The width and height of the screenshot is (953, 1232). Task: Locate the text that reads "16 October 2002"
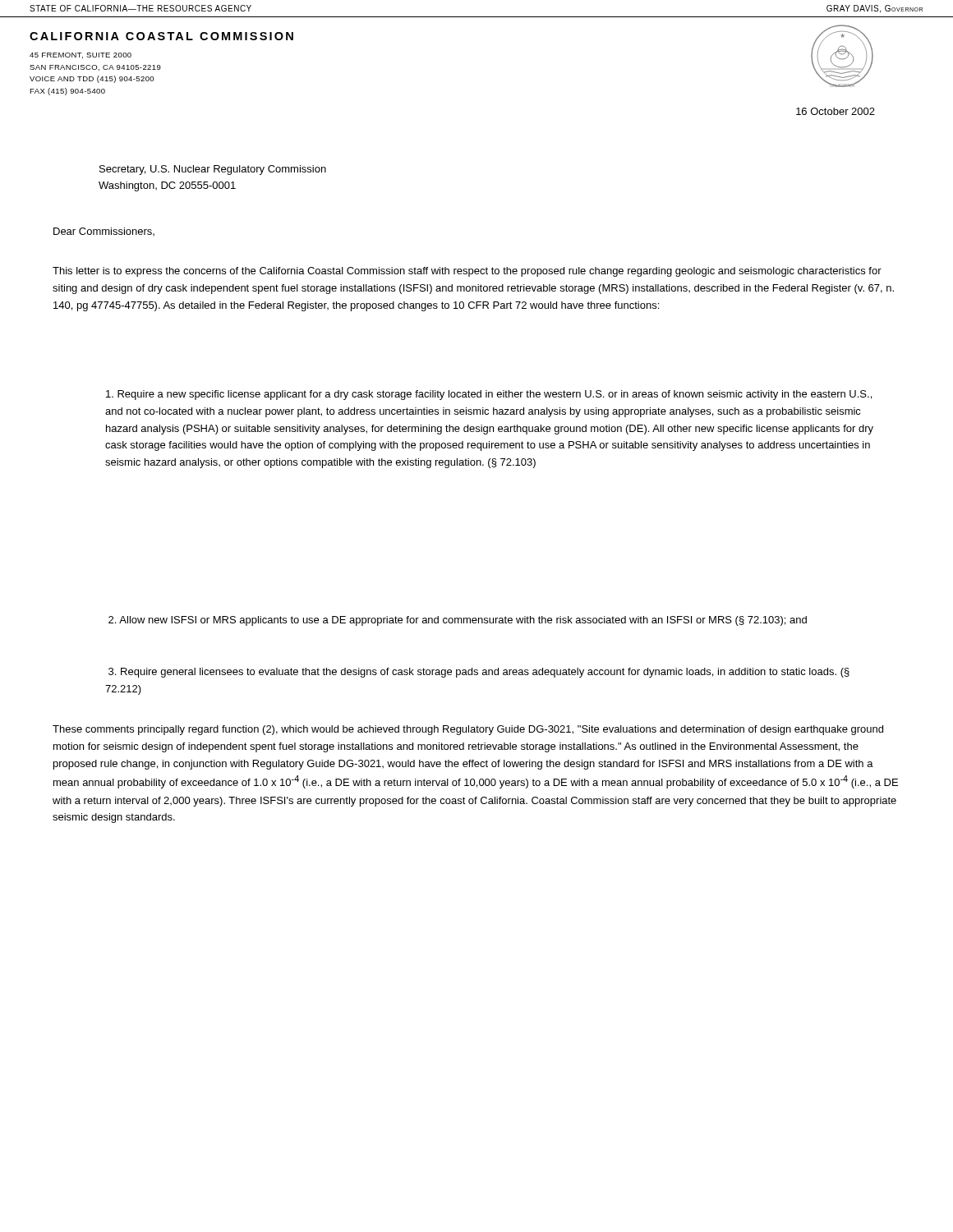pyautogui.click(x=835, y=111)
